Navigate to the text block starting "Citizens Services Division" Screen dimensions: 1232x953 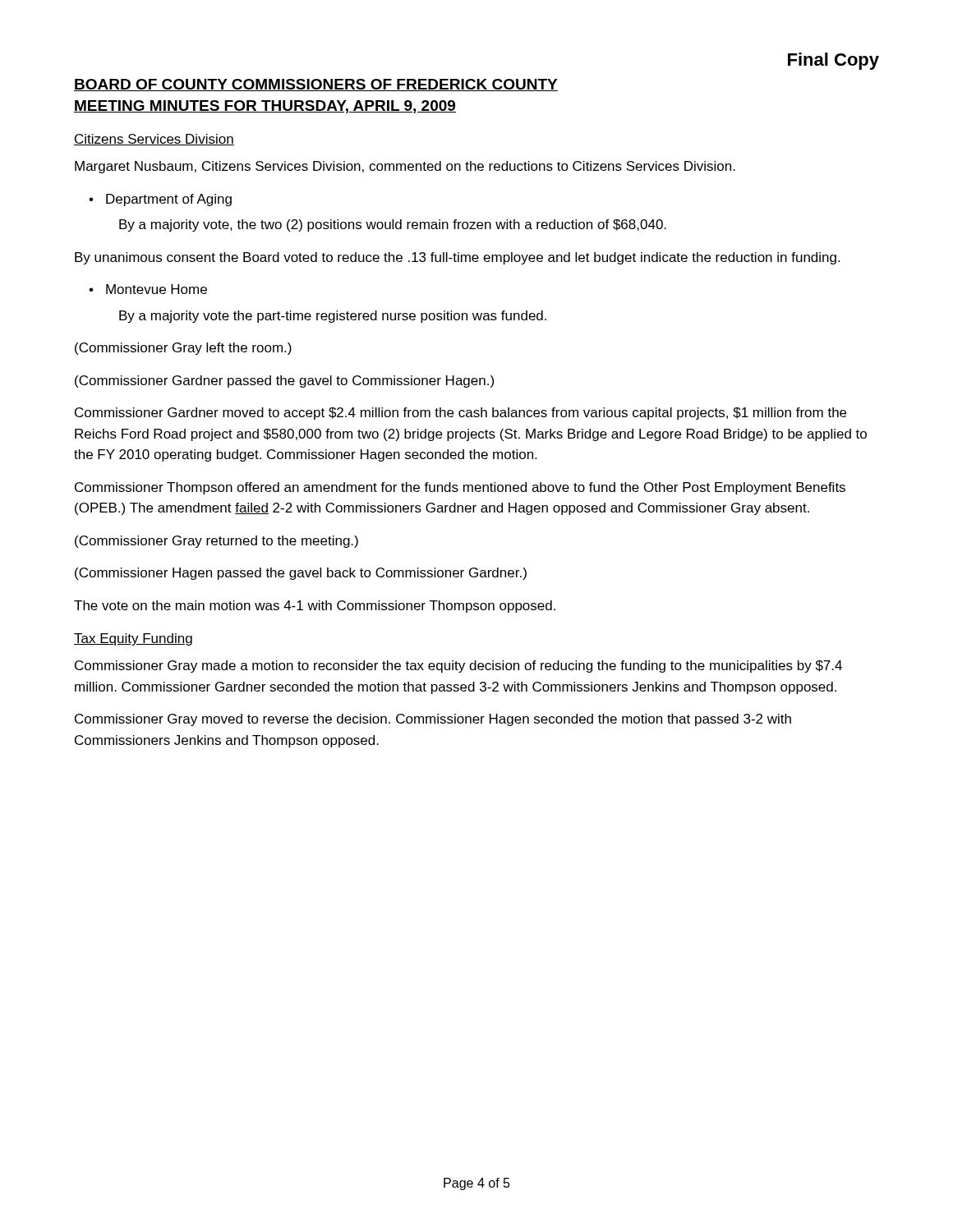[x=154, y=140]
